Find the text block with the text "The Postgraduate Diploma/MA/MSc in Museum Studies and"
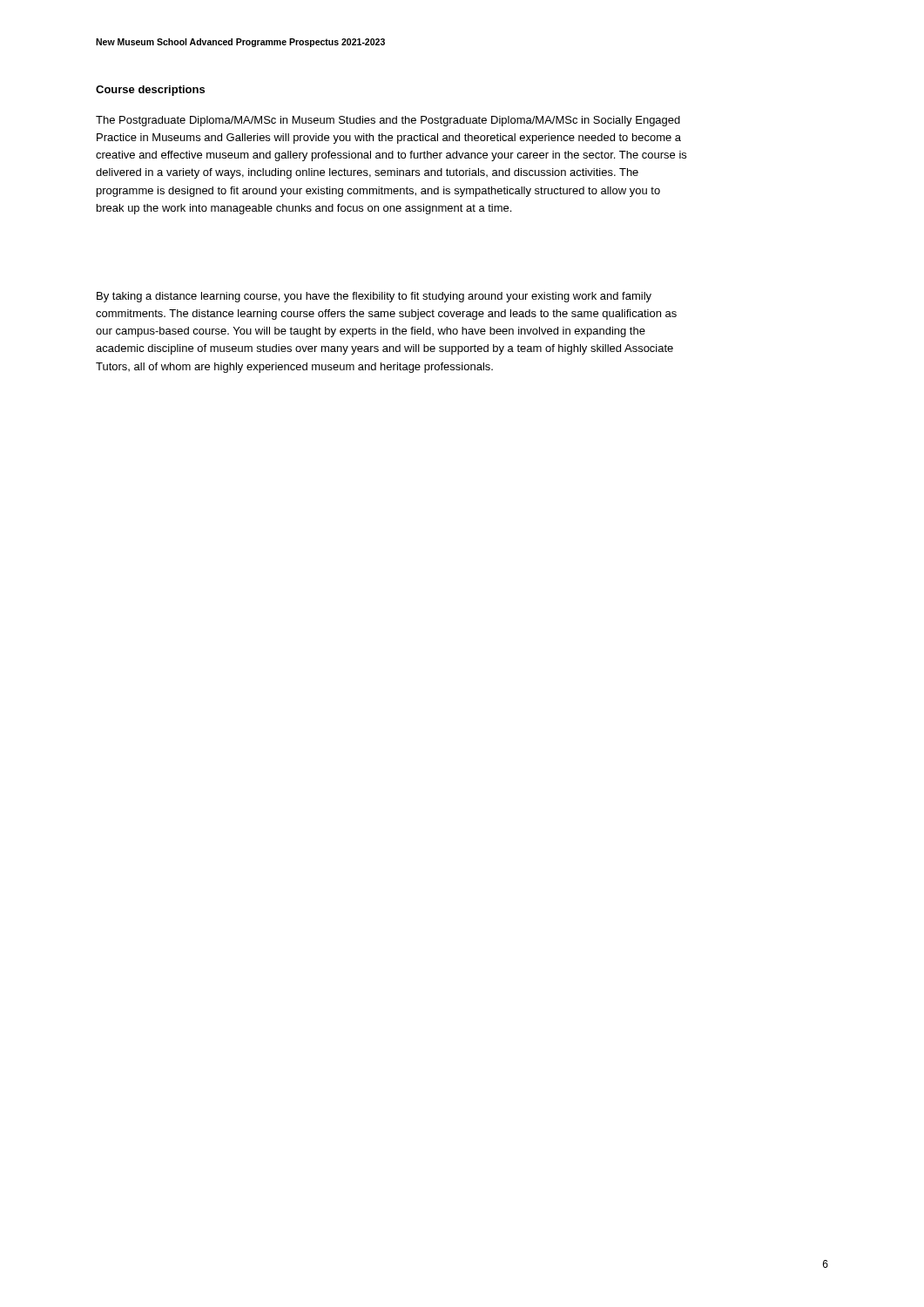 [391, 164]
